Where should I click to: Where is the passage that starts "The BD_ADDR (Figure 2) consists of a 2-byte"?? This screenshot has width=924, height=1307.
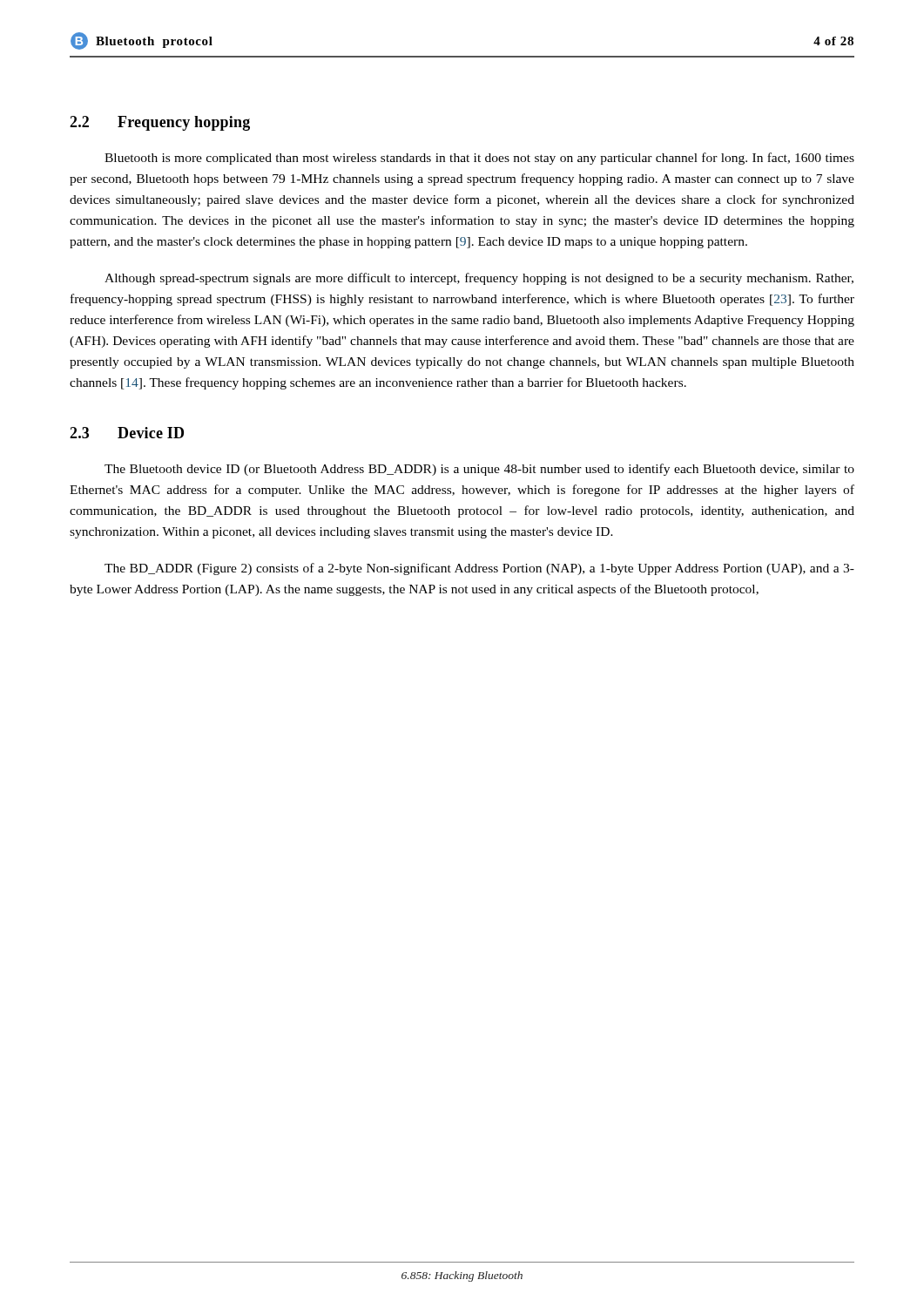click(462, 579)
